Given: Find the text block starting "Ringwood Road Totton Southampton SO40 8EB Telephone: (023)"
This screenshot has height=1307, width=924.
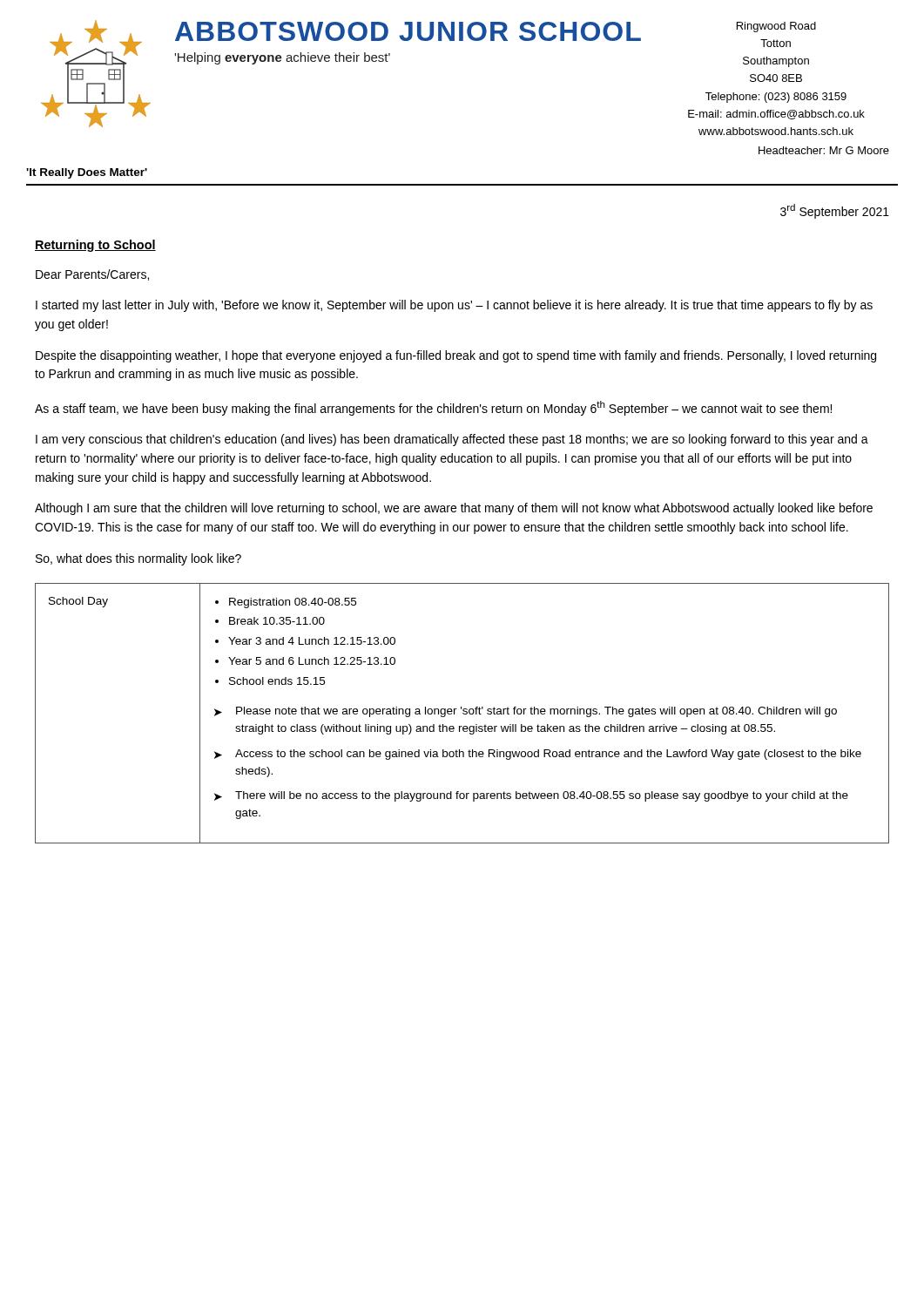Looking at the screenshot, I should point(776,78).
